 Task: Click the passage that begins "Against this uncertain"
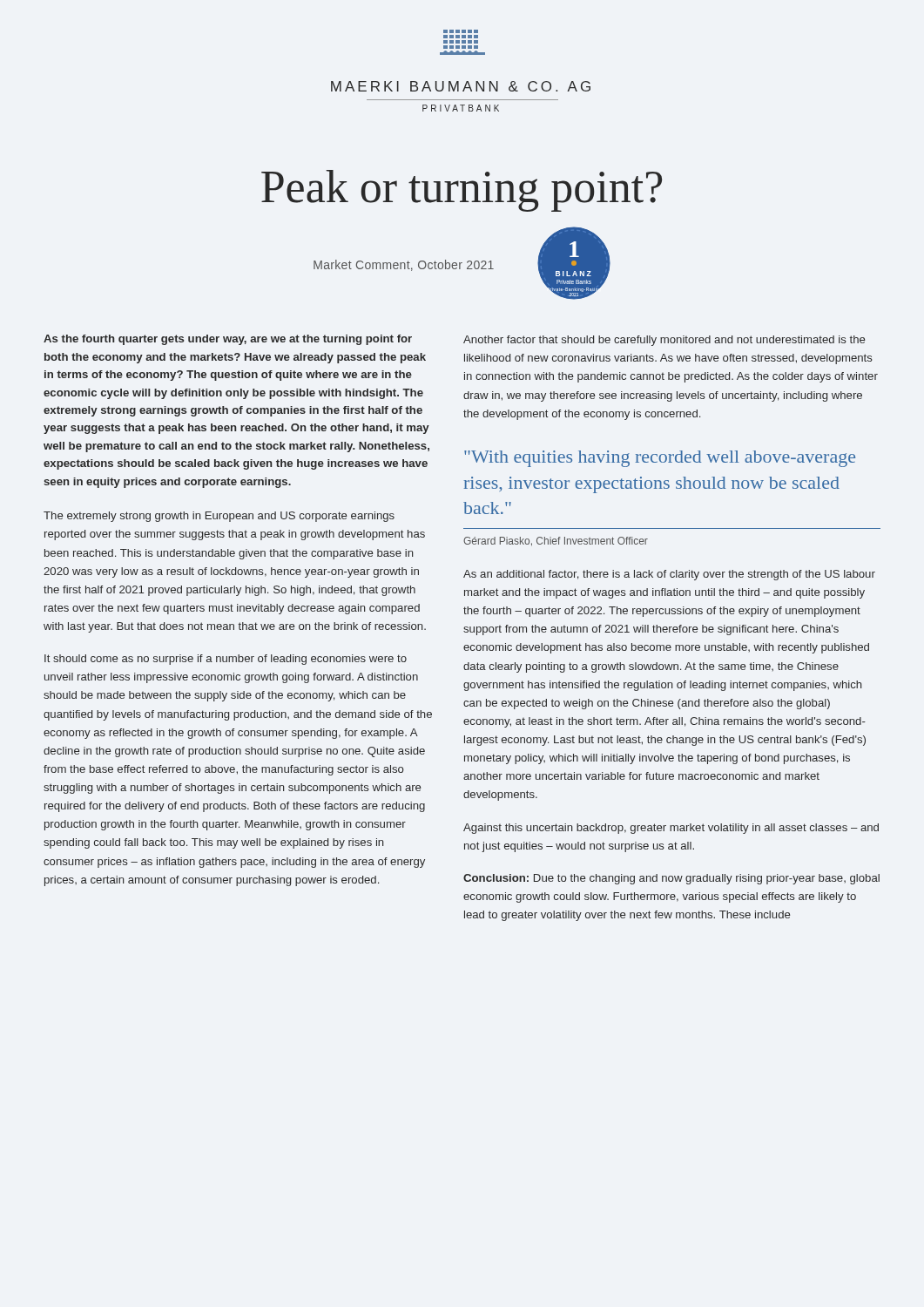point(672,836)
